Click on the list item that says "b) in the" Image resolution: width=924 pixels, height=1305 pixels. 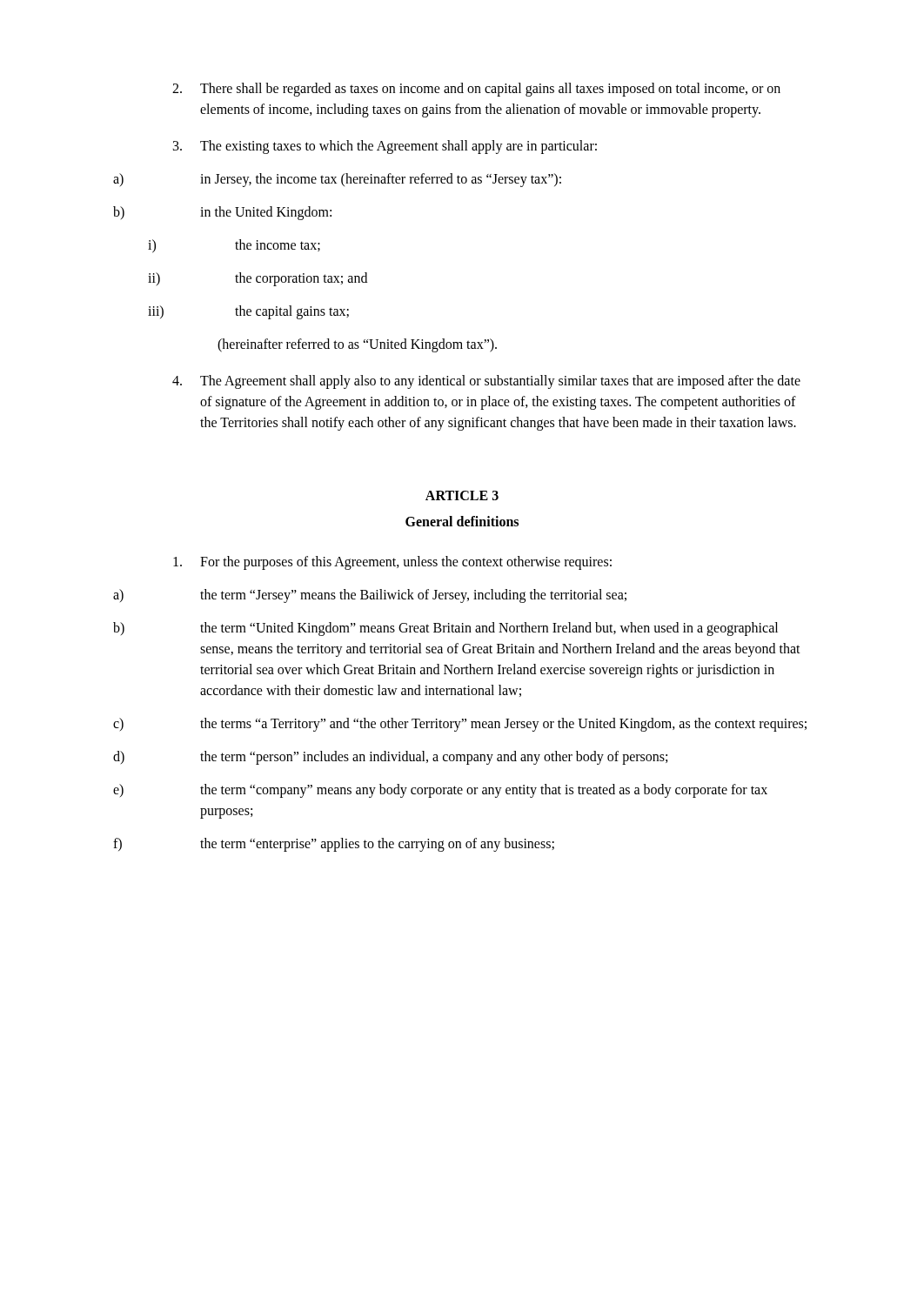coord(222,213)
